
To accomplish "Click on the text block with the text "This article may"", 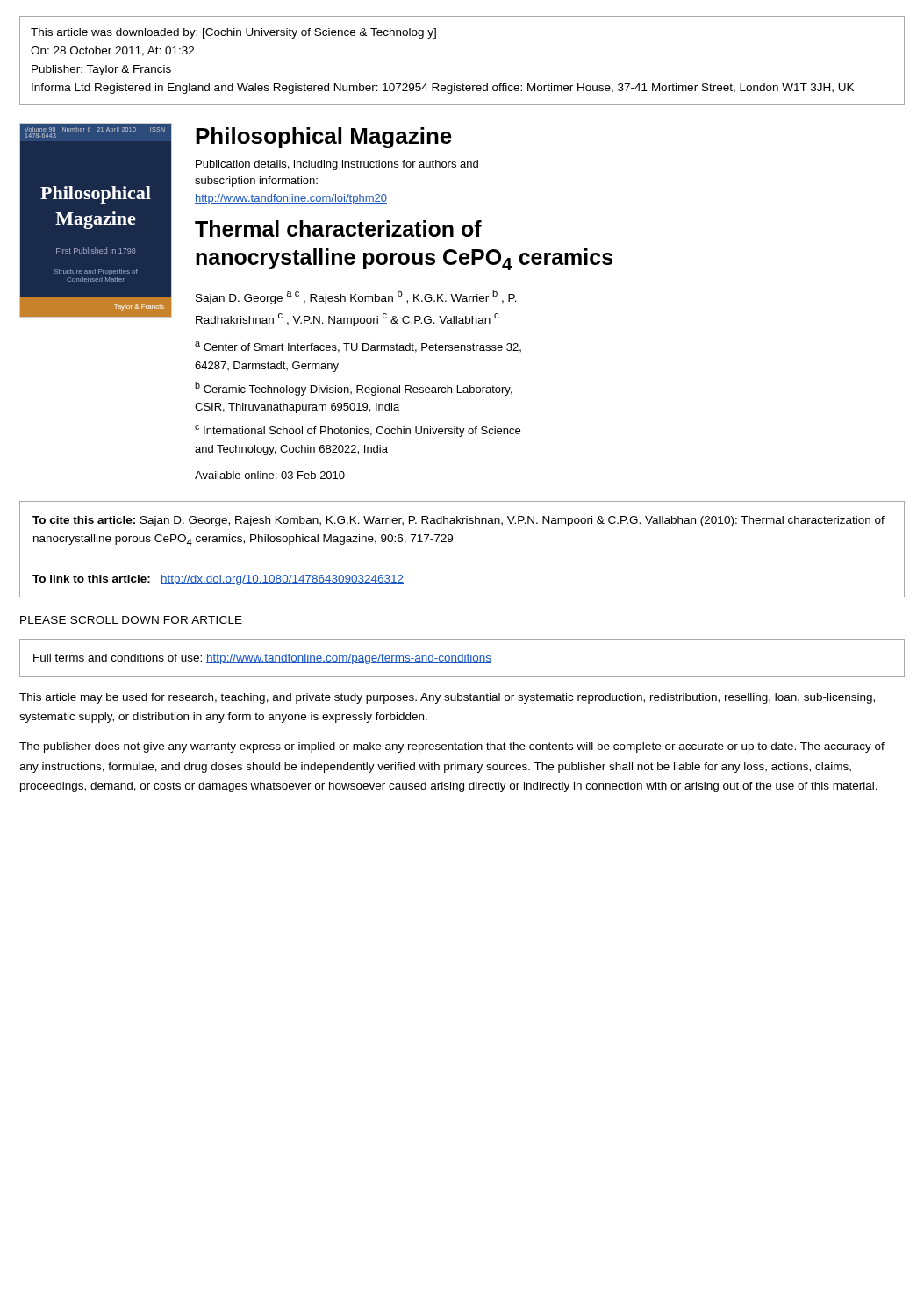I will coord(448,707).
